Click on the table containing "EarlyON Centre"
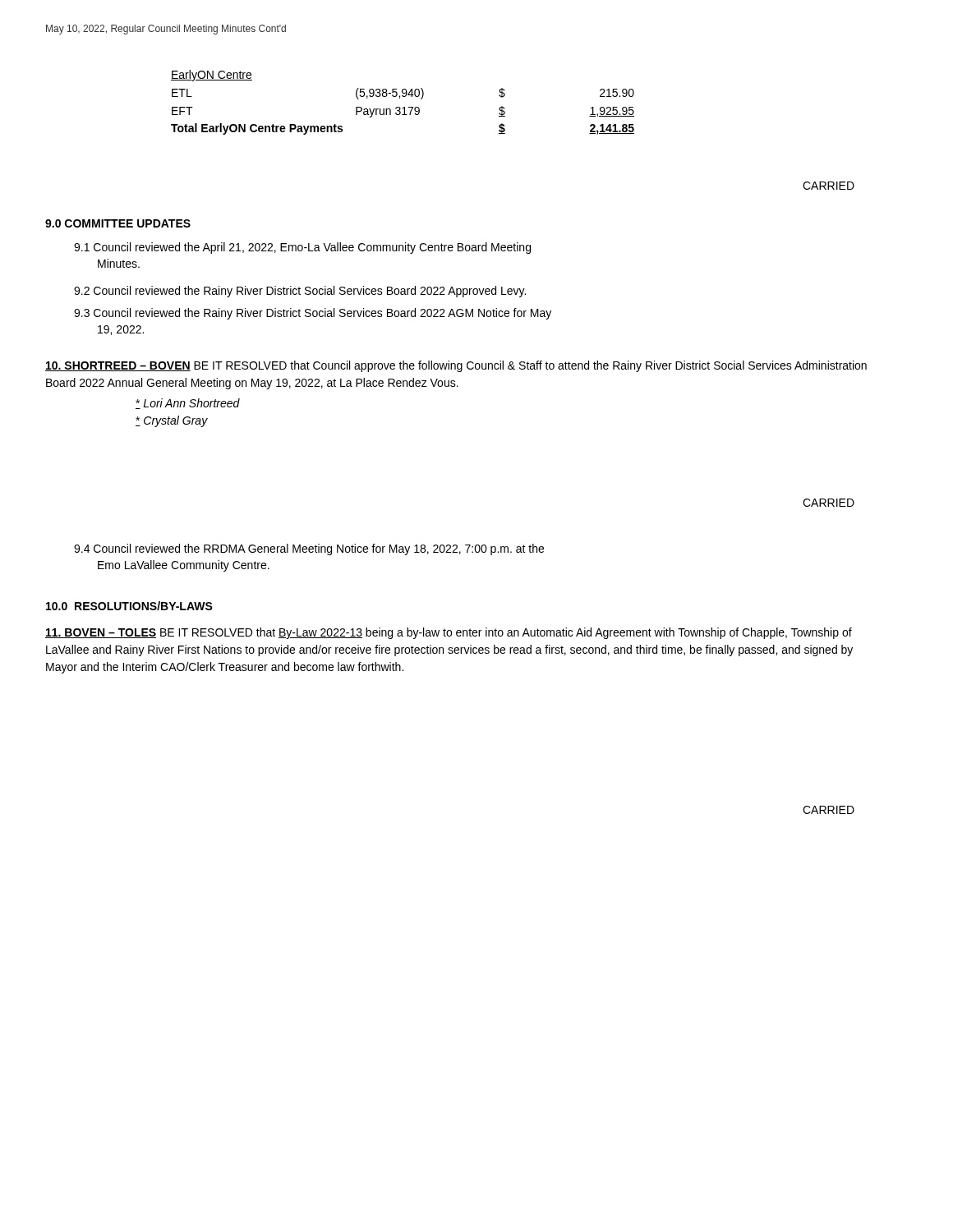 [x=403, y=101]
